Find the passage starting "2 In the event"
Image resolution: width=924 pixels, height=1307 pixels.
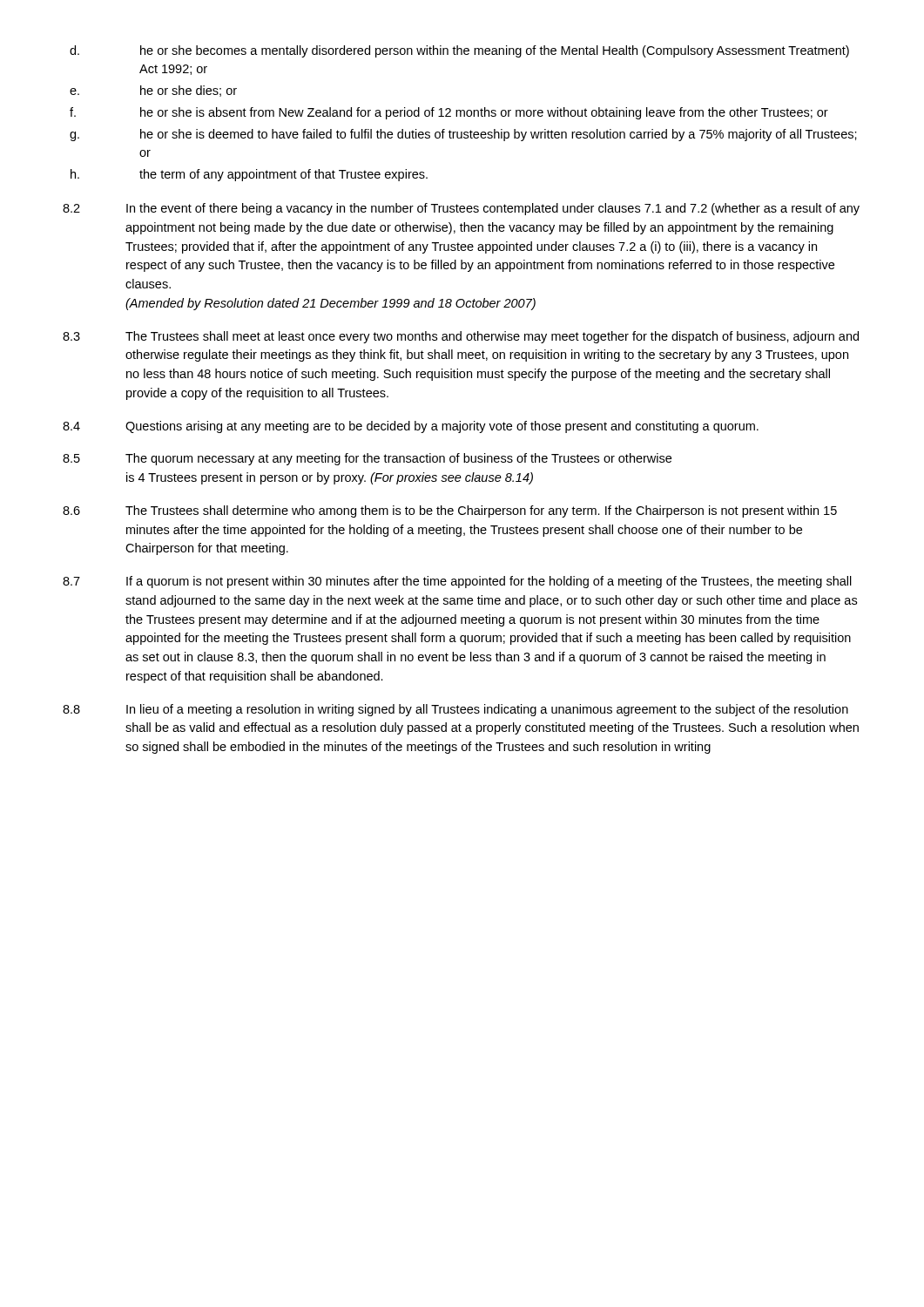pos(462,256)
